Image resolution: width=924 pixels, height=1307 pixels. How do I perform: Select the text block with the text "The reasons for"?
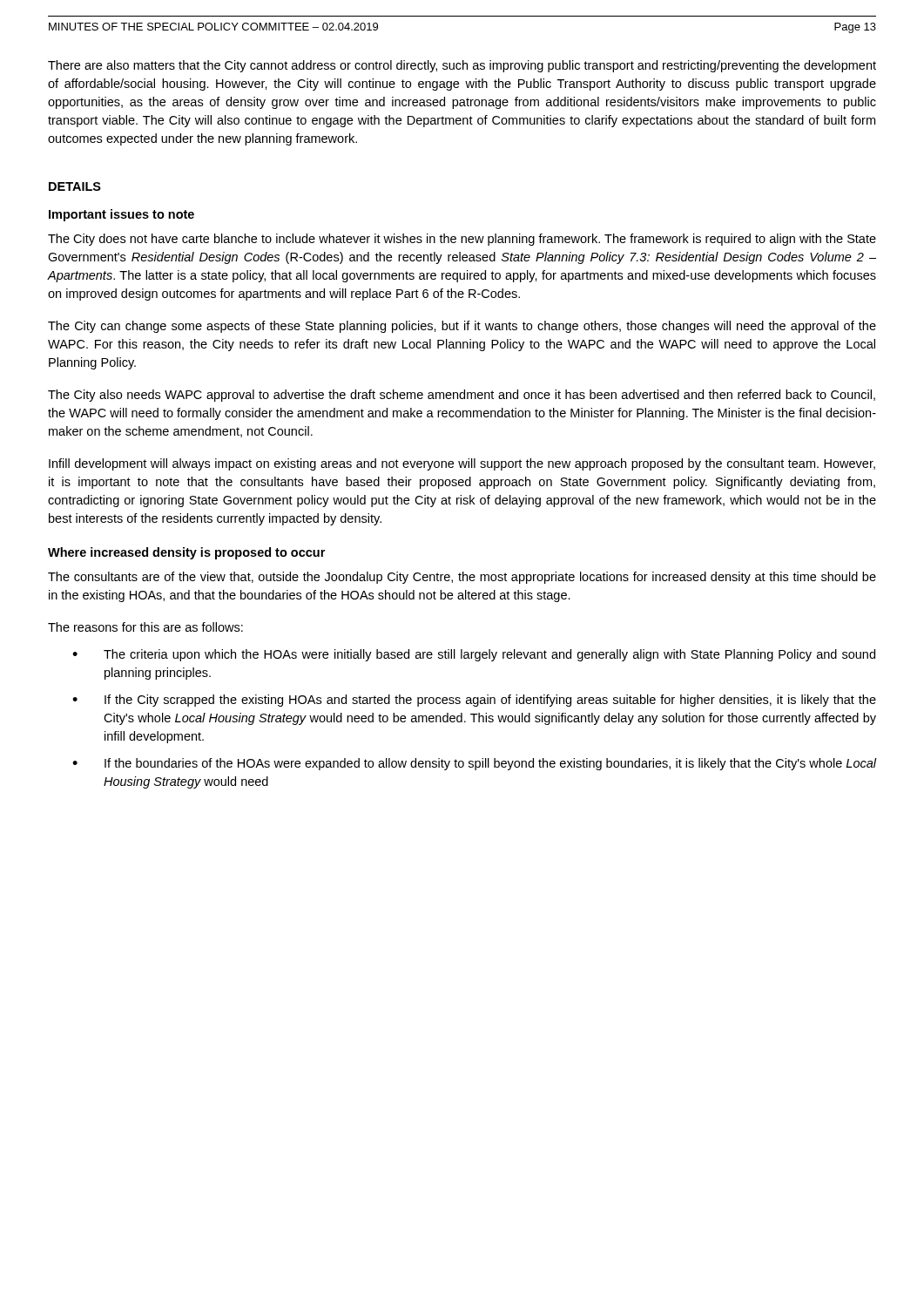(x=146, y=628)
